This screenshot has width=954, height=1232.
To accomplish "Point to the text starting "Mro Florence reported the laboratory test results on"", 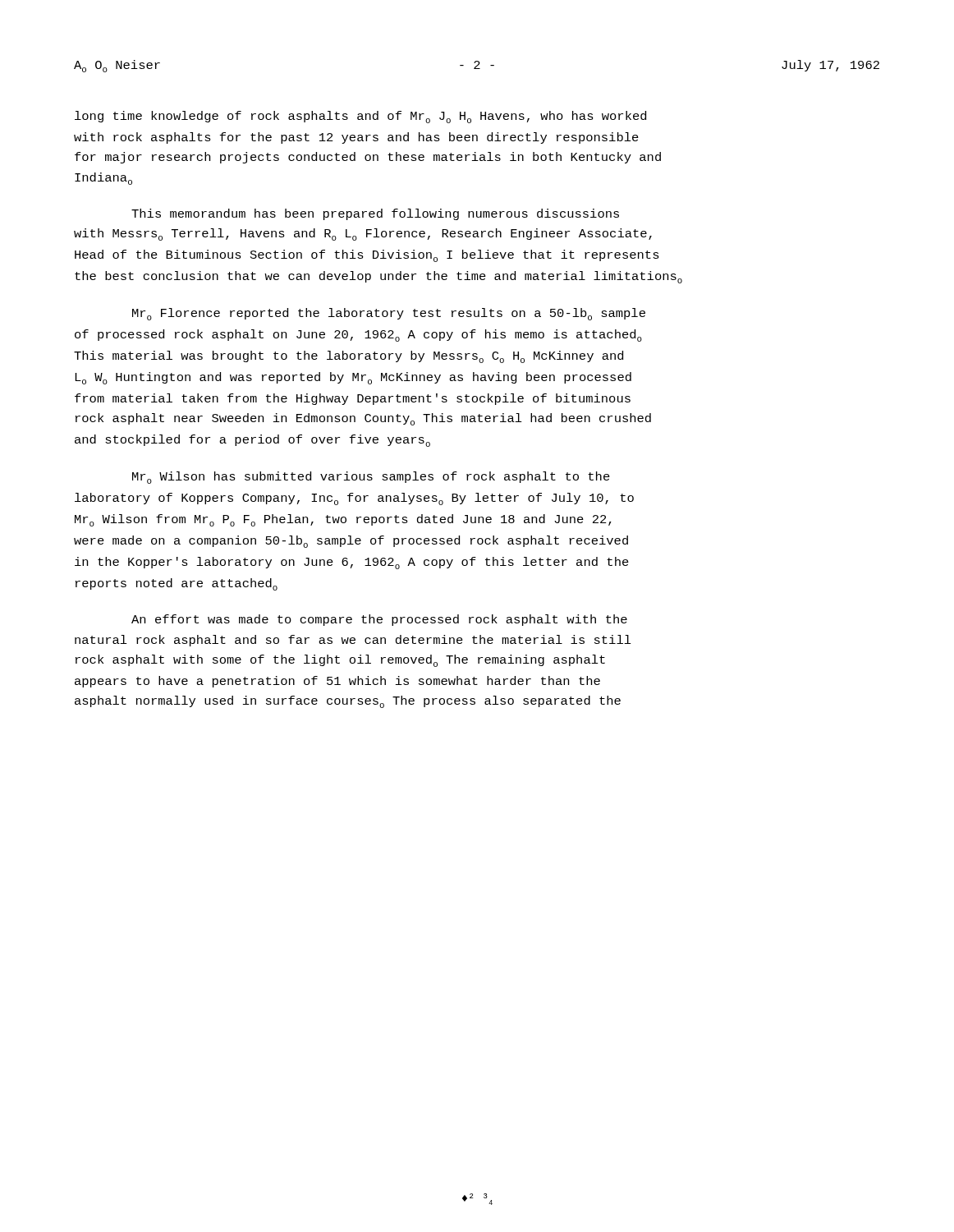I will click(x=477, y=378).
